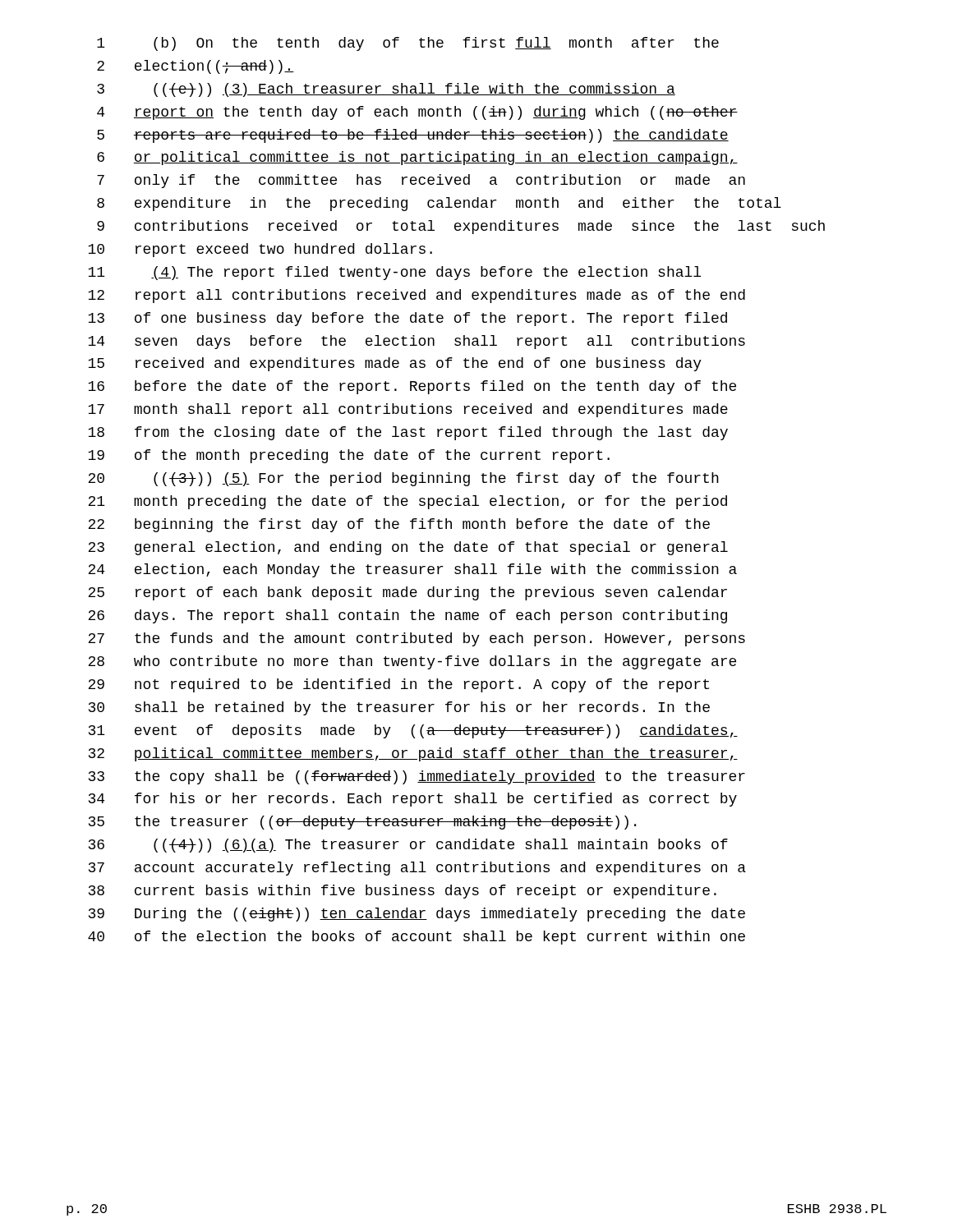
Task: Click where it says "2 election((; and))."
Action: [x=196, y=67]
